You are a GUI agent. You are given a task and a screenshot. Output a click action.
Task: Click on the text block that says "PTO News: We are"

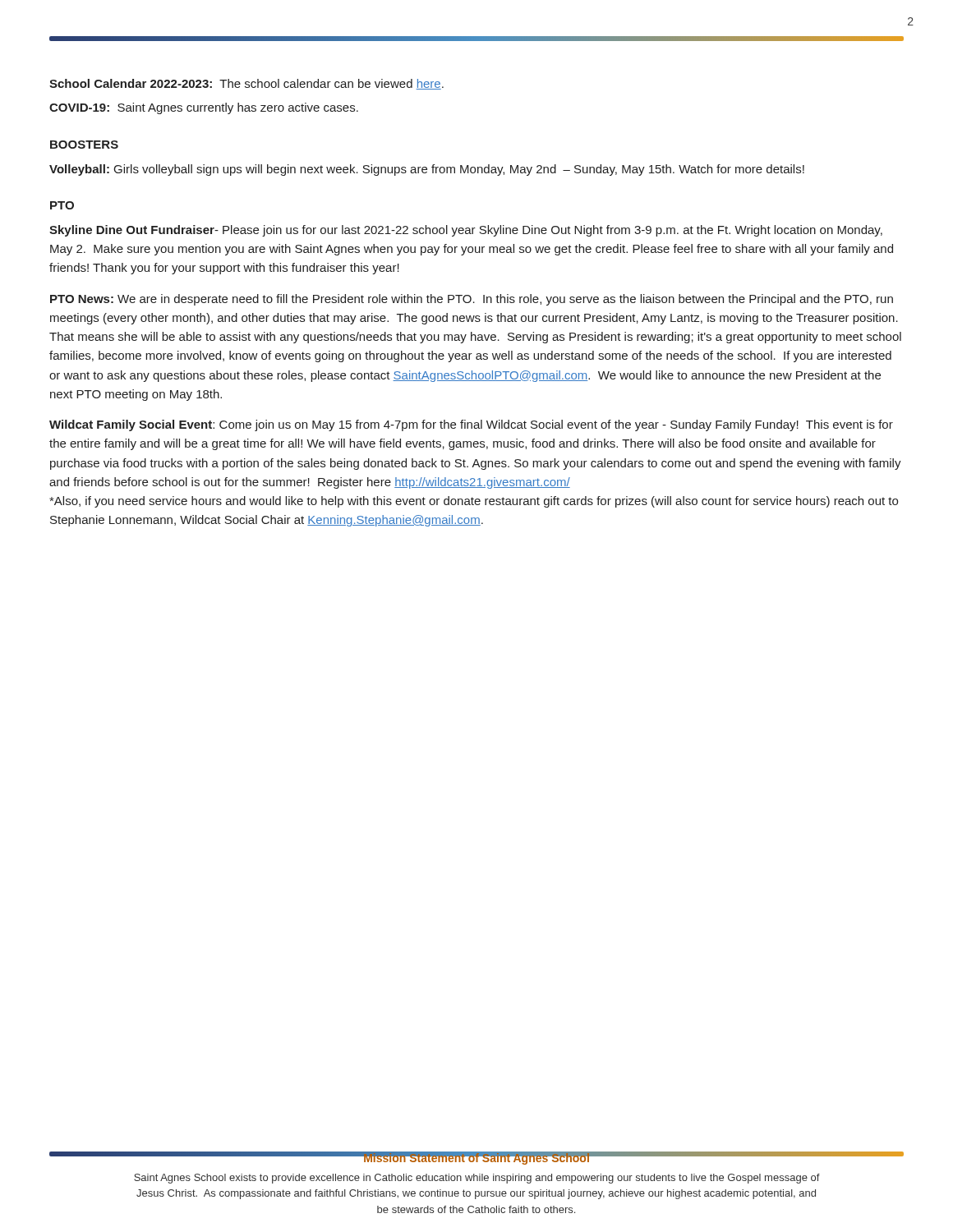point(476,346)
